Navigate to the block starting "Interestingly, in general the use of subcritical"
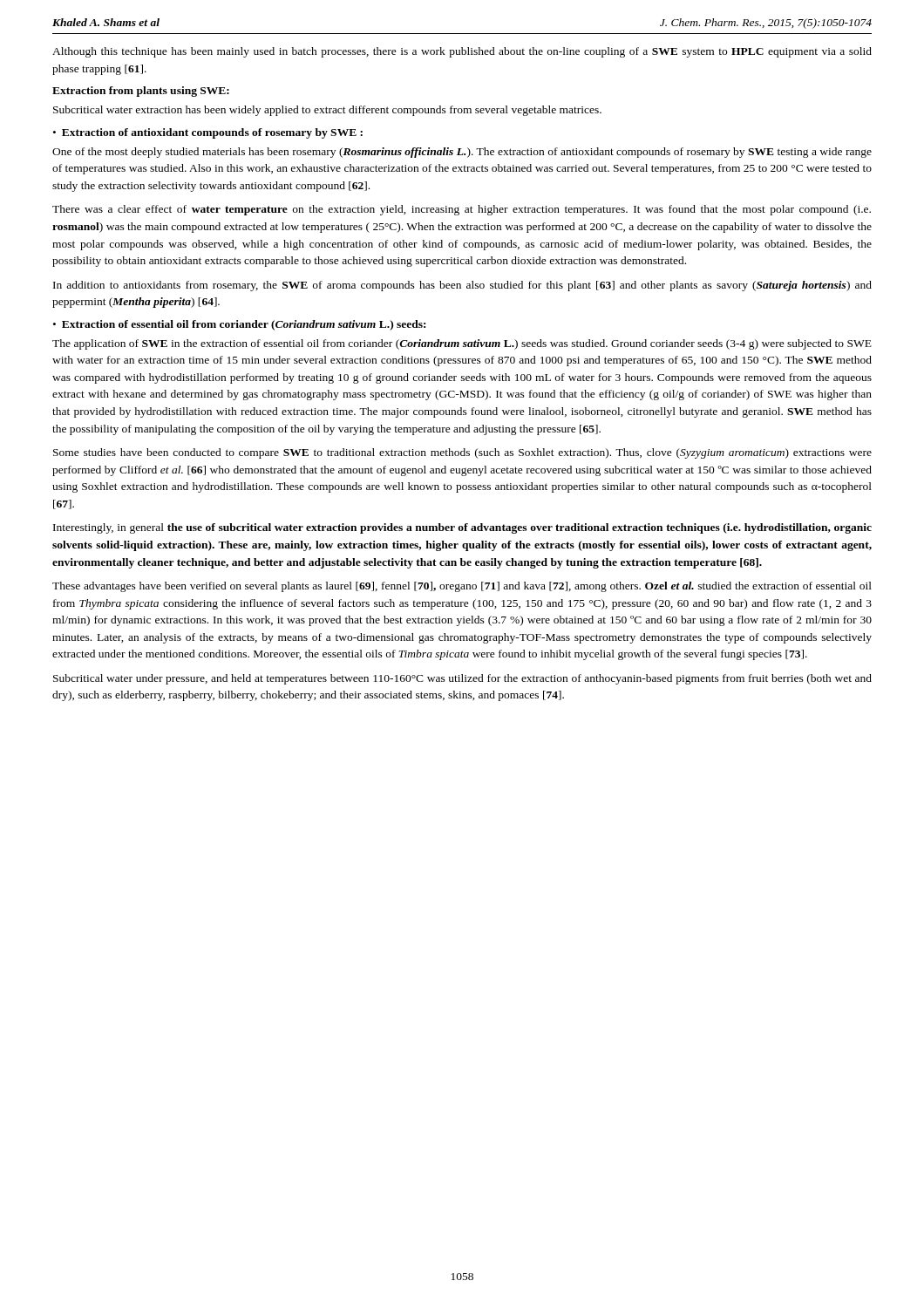 pyautogui.click(x=462, y=545)
